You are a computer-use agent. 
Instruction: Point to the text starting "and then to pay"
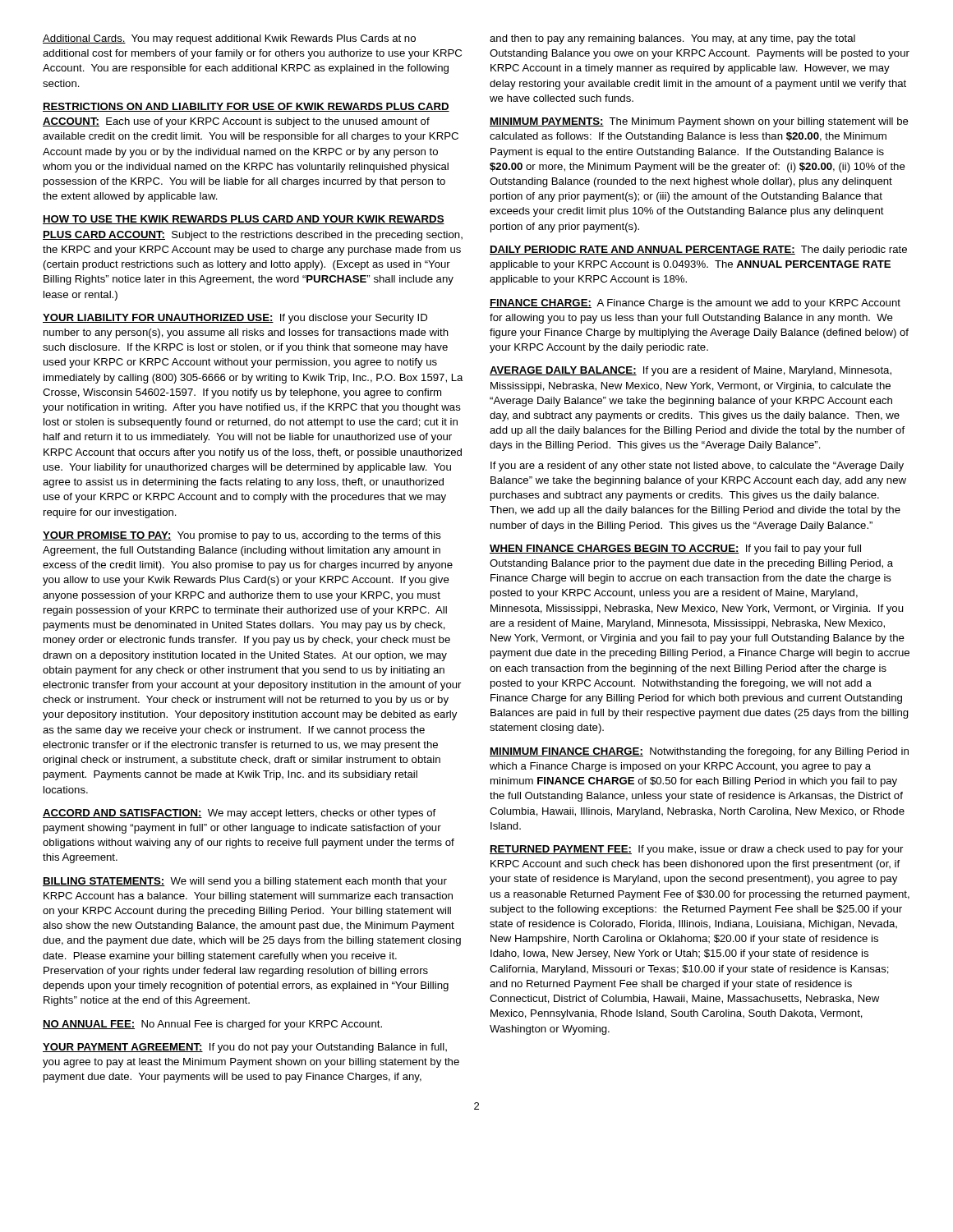pos(700,69)
